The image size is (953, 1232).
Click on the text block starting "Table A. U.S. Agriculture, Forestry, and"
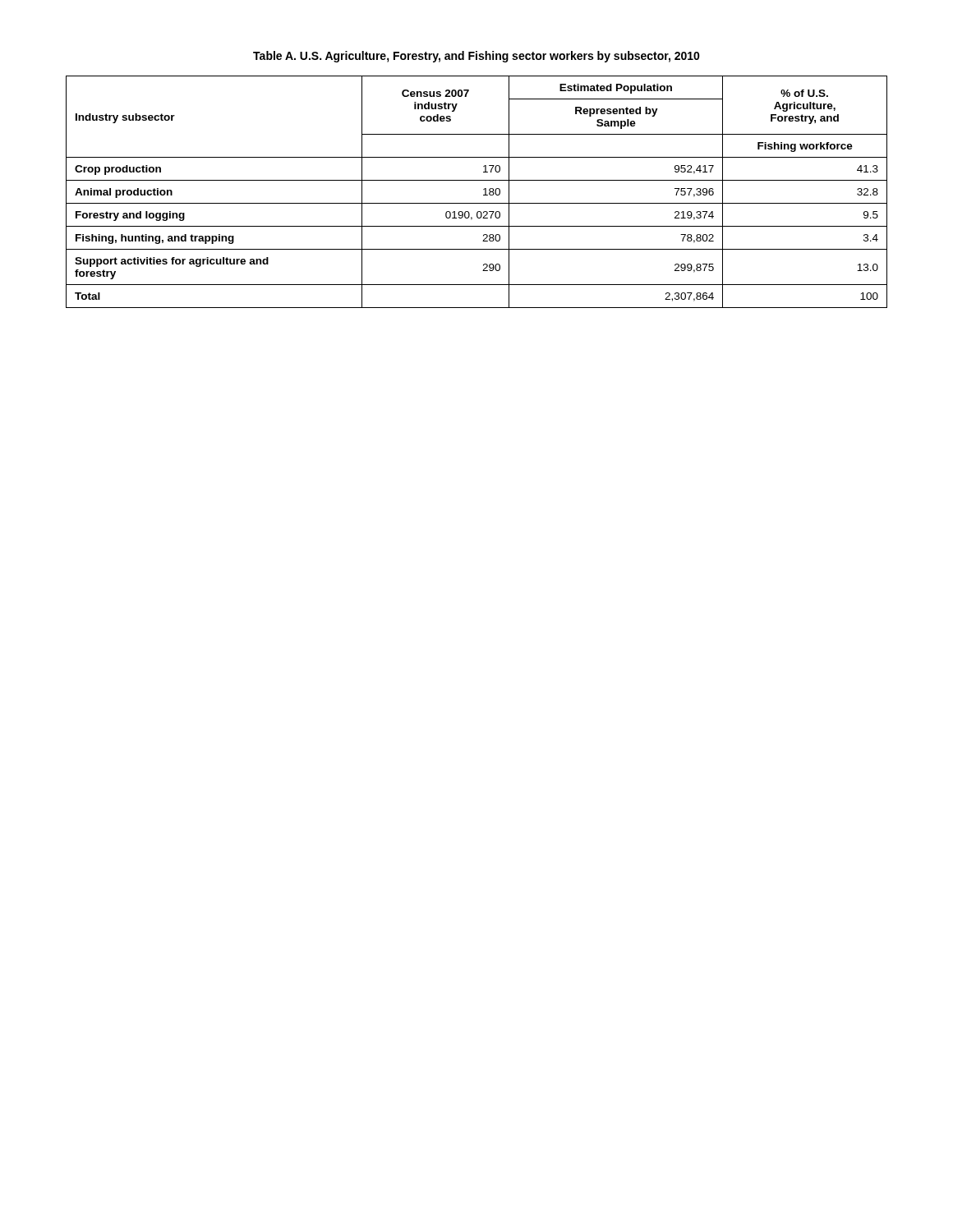[x=476, y=56]
